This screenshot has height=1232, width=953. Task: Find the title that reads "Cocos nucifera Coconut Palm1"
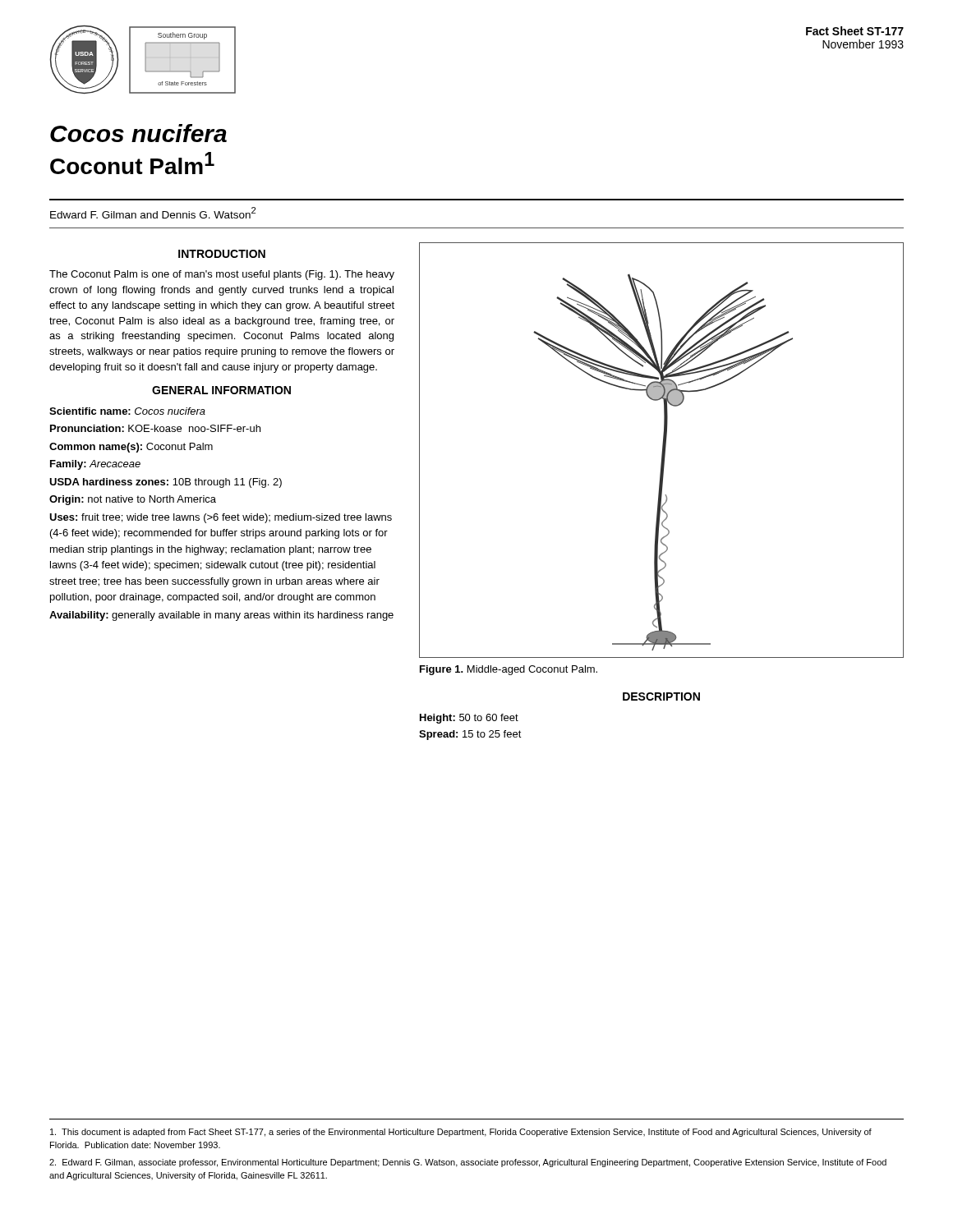point(138,133)
